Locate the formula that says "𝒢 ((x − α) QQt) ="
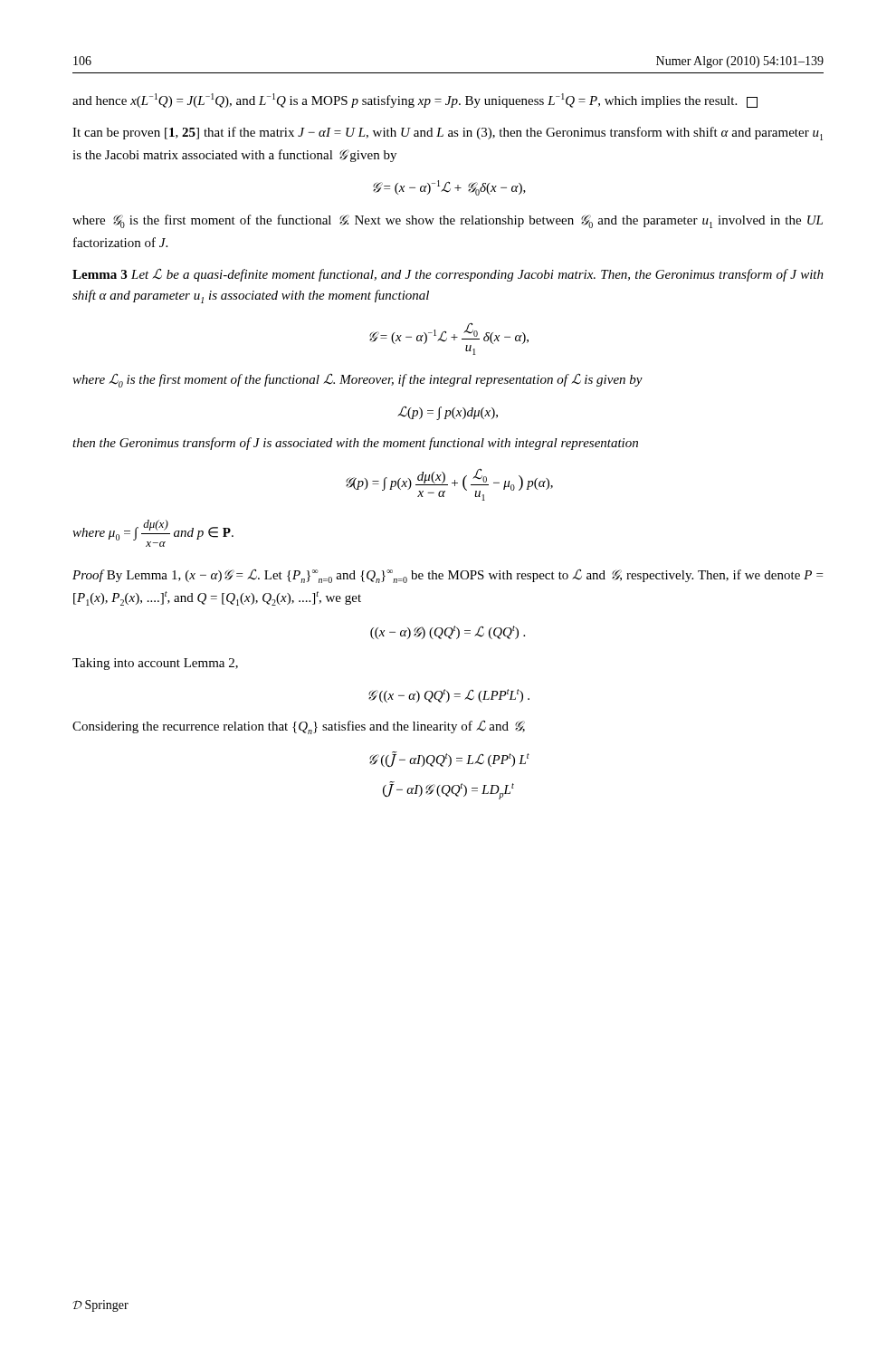 click(448, 695)
